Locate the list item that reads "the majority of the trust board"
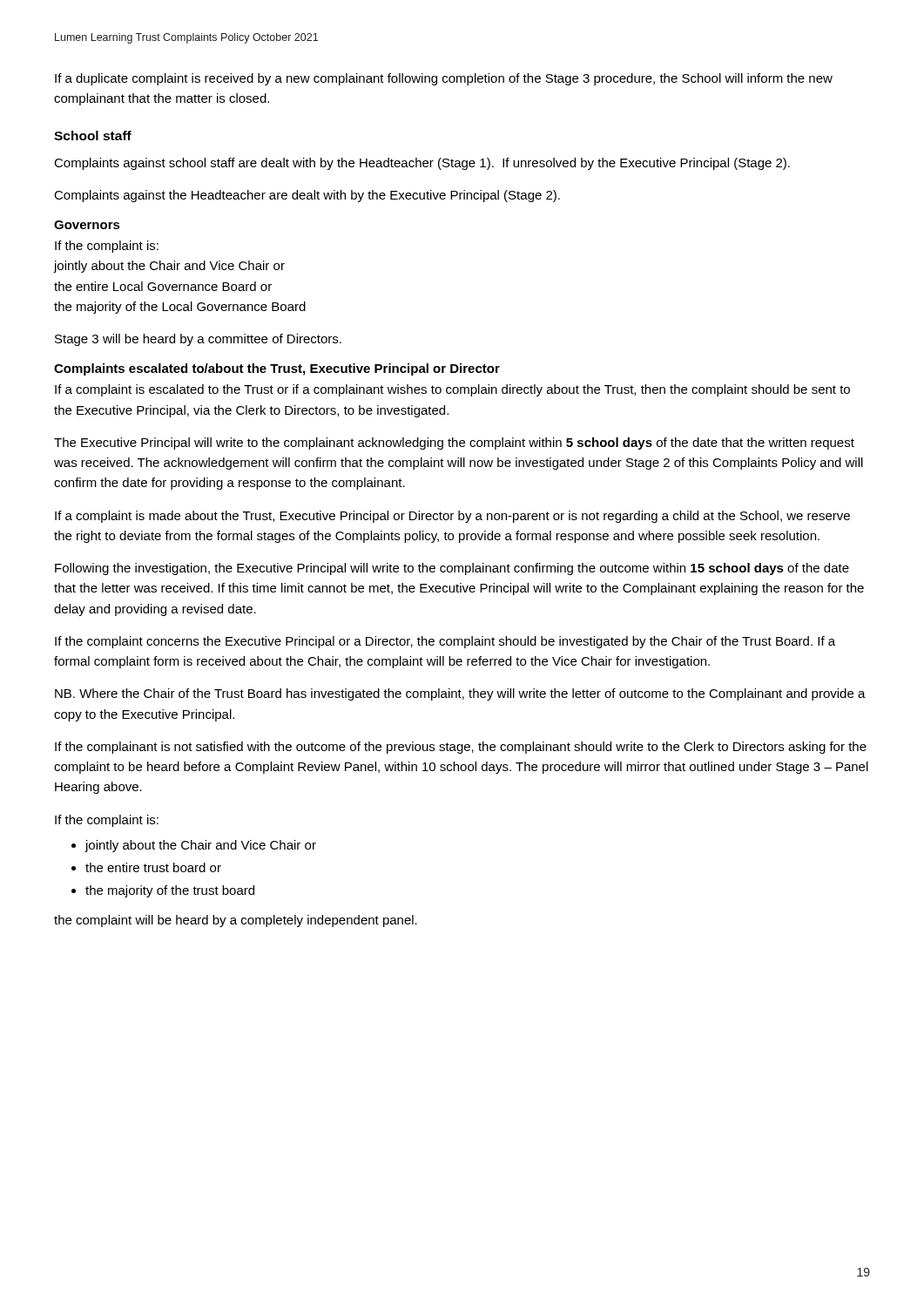The width and height of the screenshot is (924, 1307). tap(170, 890)
